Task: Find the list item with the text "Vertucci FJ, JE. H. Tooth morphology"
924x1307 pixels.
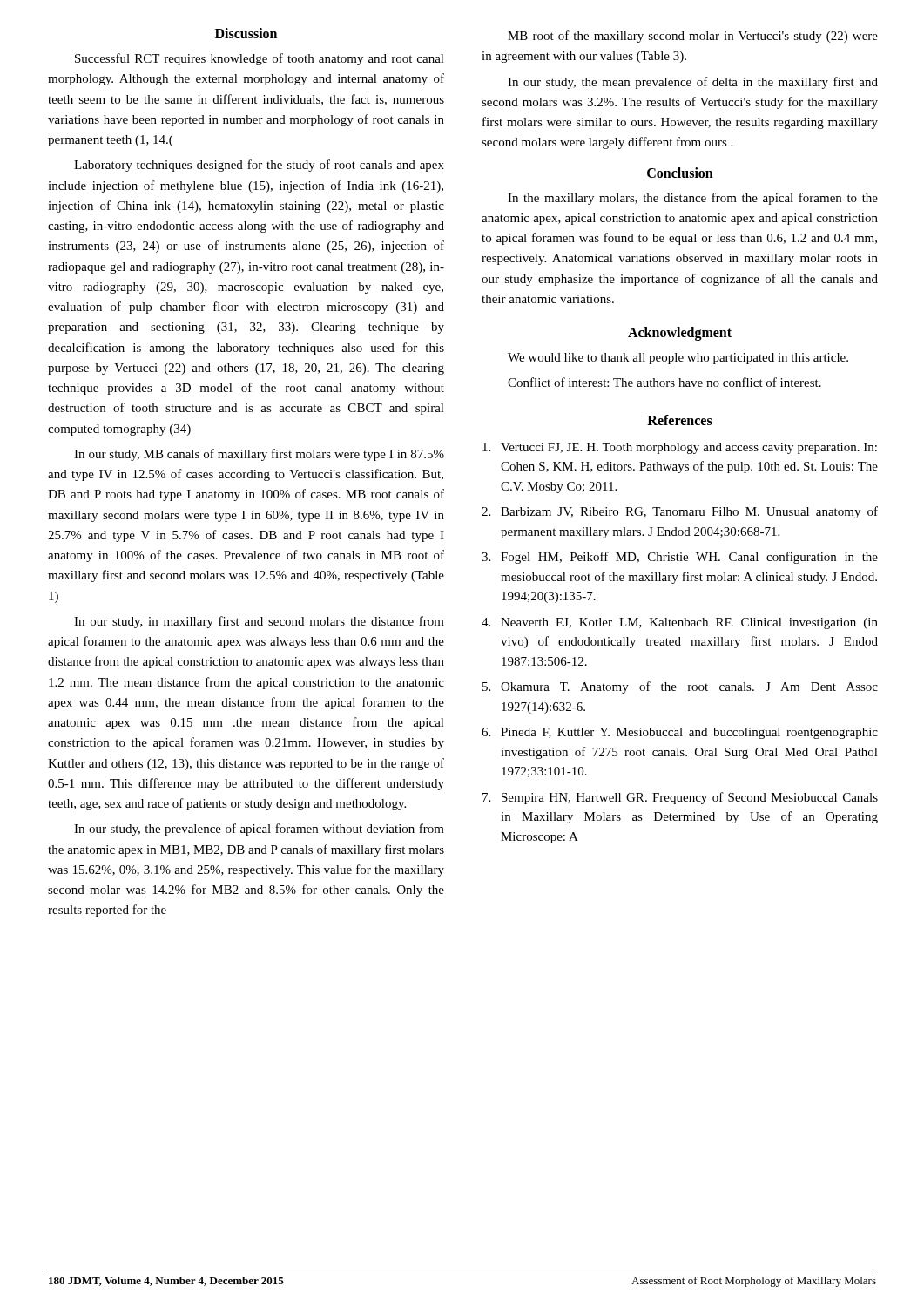Action: pyautogui.click(x=680, y=466)
